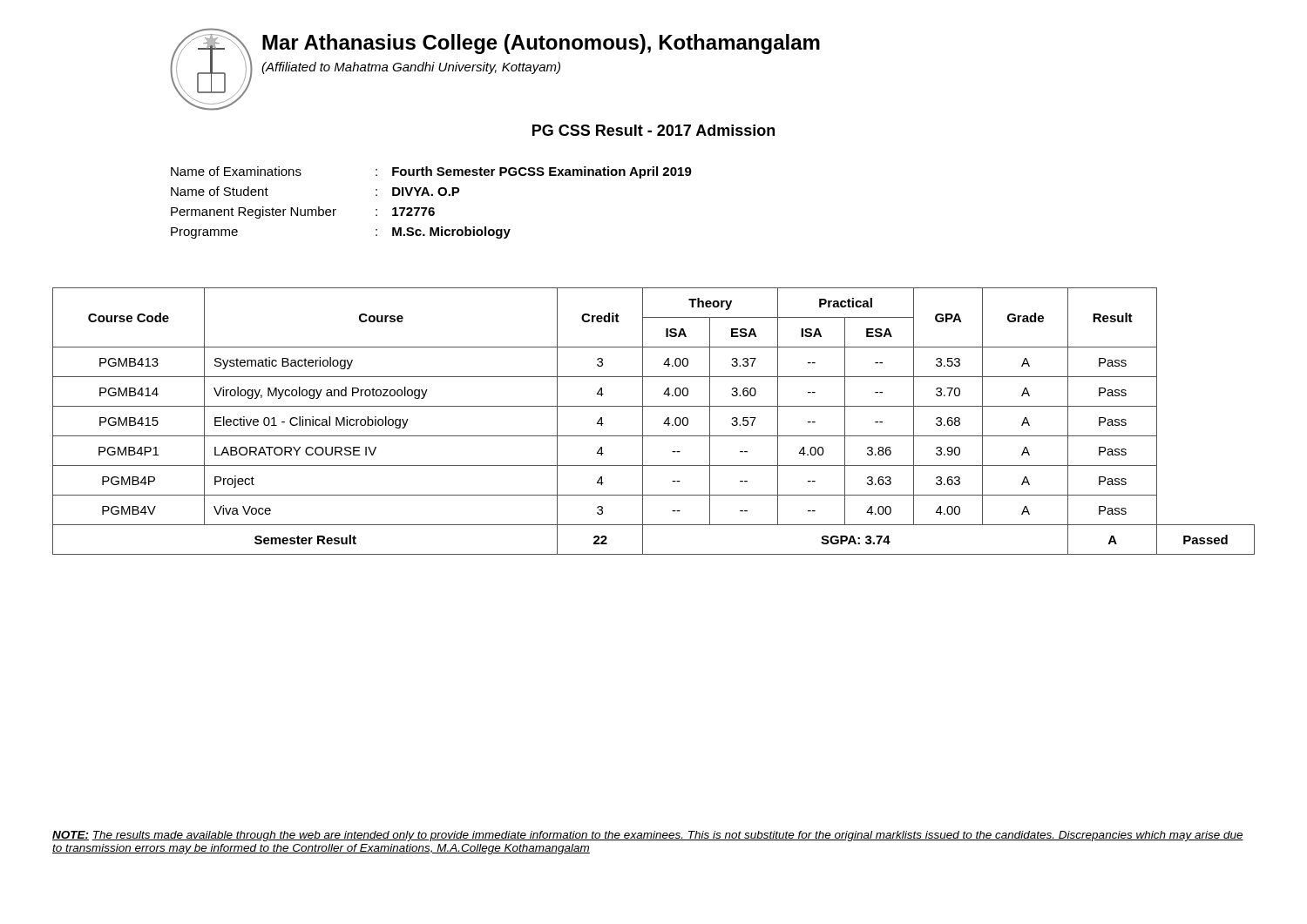Where does it say "PG CSS Result - 2017 Admission"?
Image resolution: width=1307 pixels, height=924 pixels.
point(654,131)
